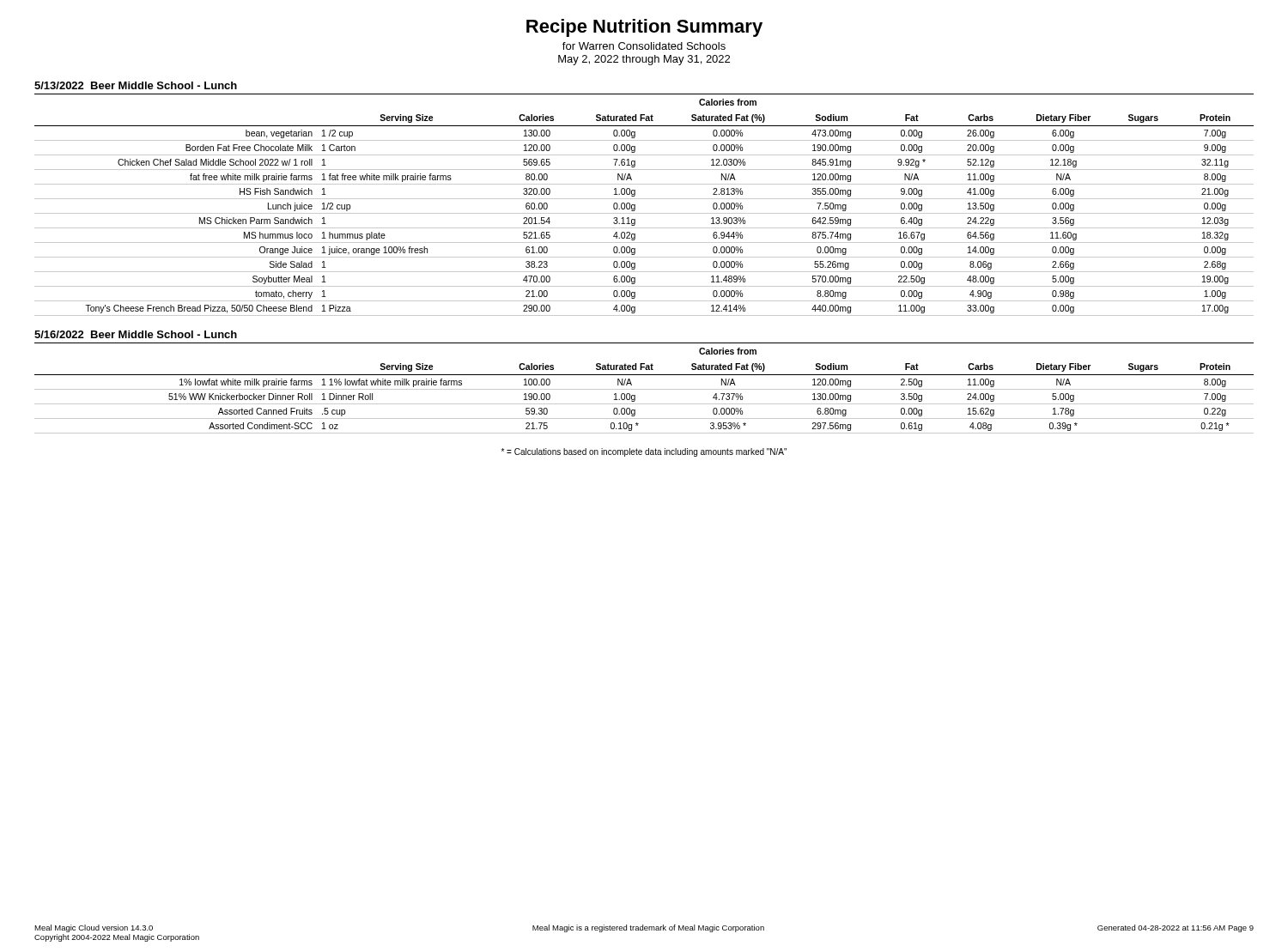Screen dimensions: 952x1288
Task: Select the table that reads "HS Fish Sandwich"
Action: coord(644,205)
